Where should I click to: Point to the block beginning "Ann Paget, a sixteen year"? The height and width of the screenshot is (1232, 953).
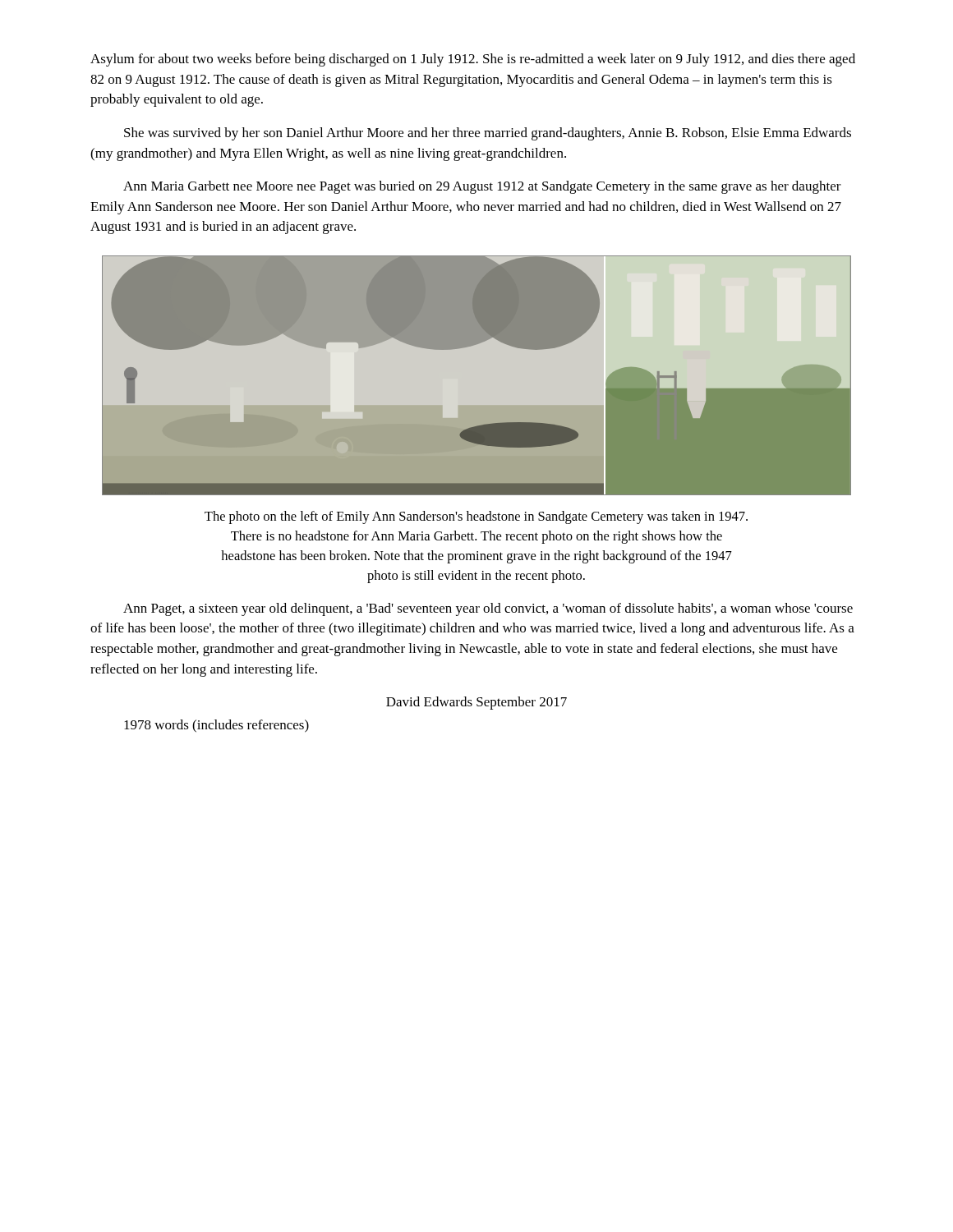click(472, 638)
